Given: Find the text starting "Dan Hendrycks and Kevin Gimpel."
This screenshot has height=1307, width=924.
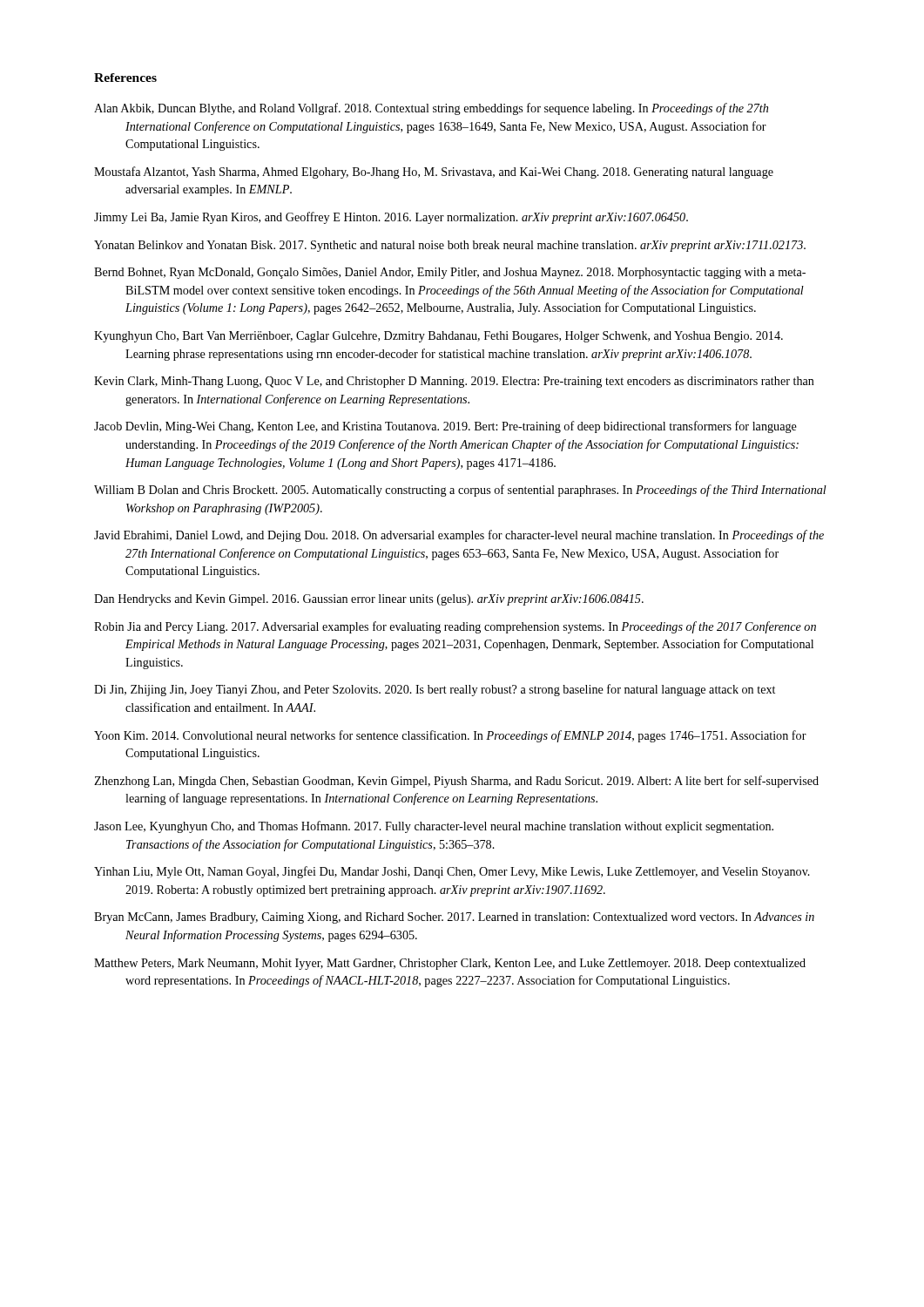Looking at the screenshot, I should tap(369, 599).
